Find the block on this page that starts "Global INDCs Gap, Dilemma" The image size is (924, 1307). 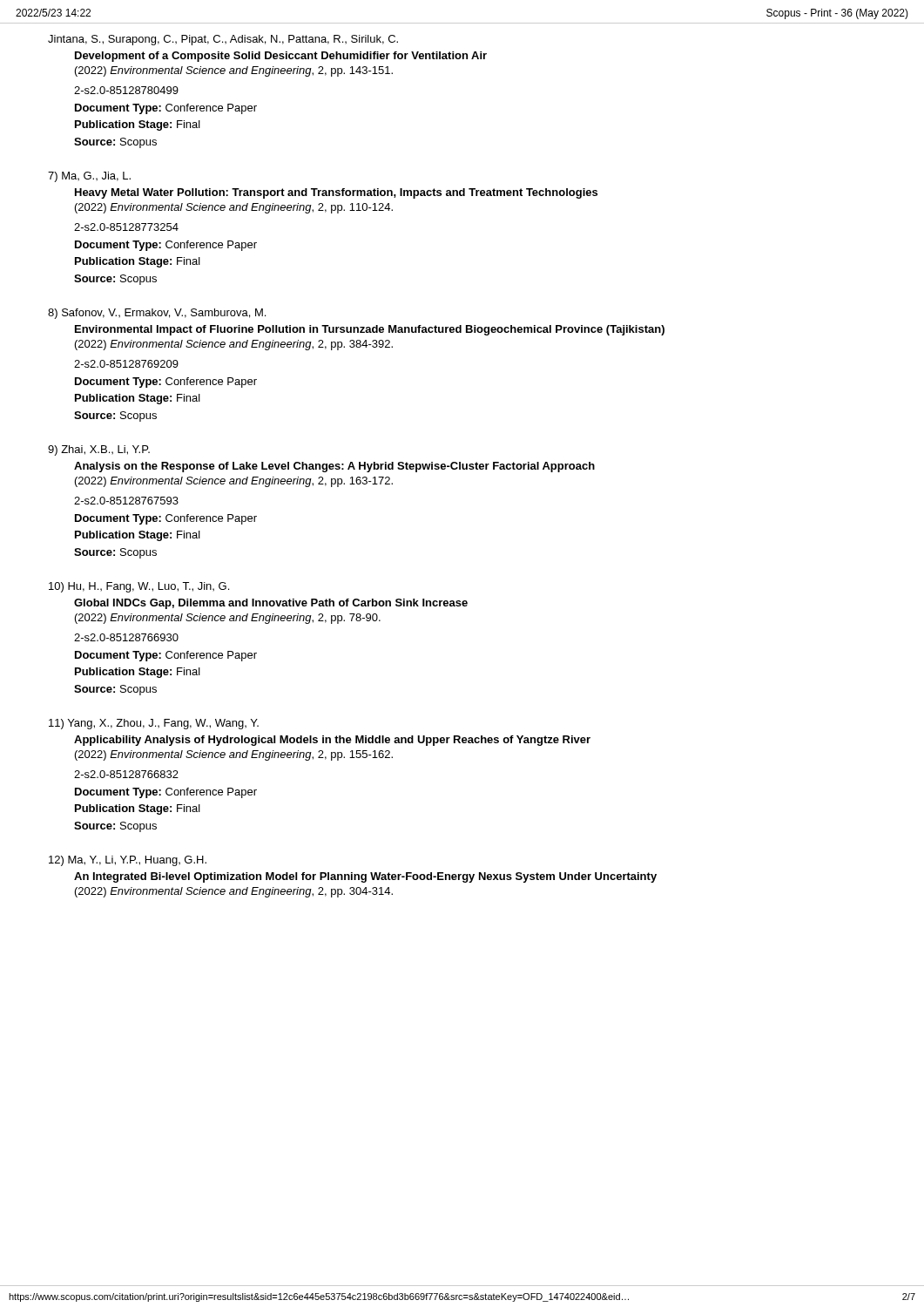pyautogui.click(x=475, y=610)
